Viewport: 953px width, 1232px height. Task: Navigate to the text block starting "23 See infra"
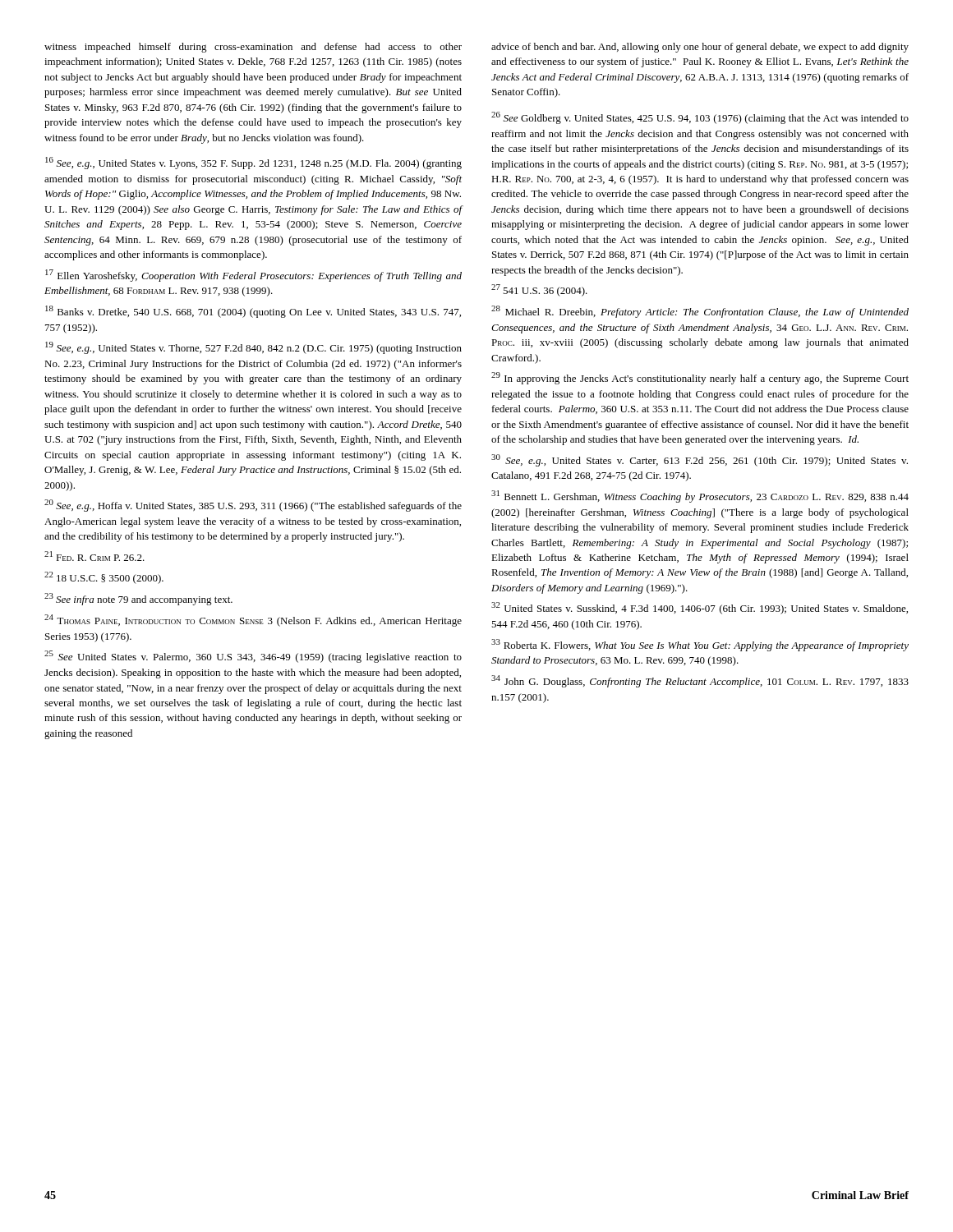tap(139, 598)
